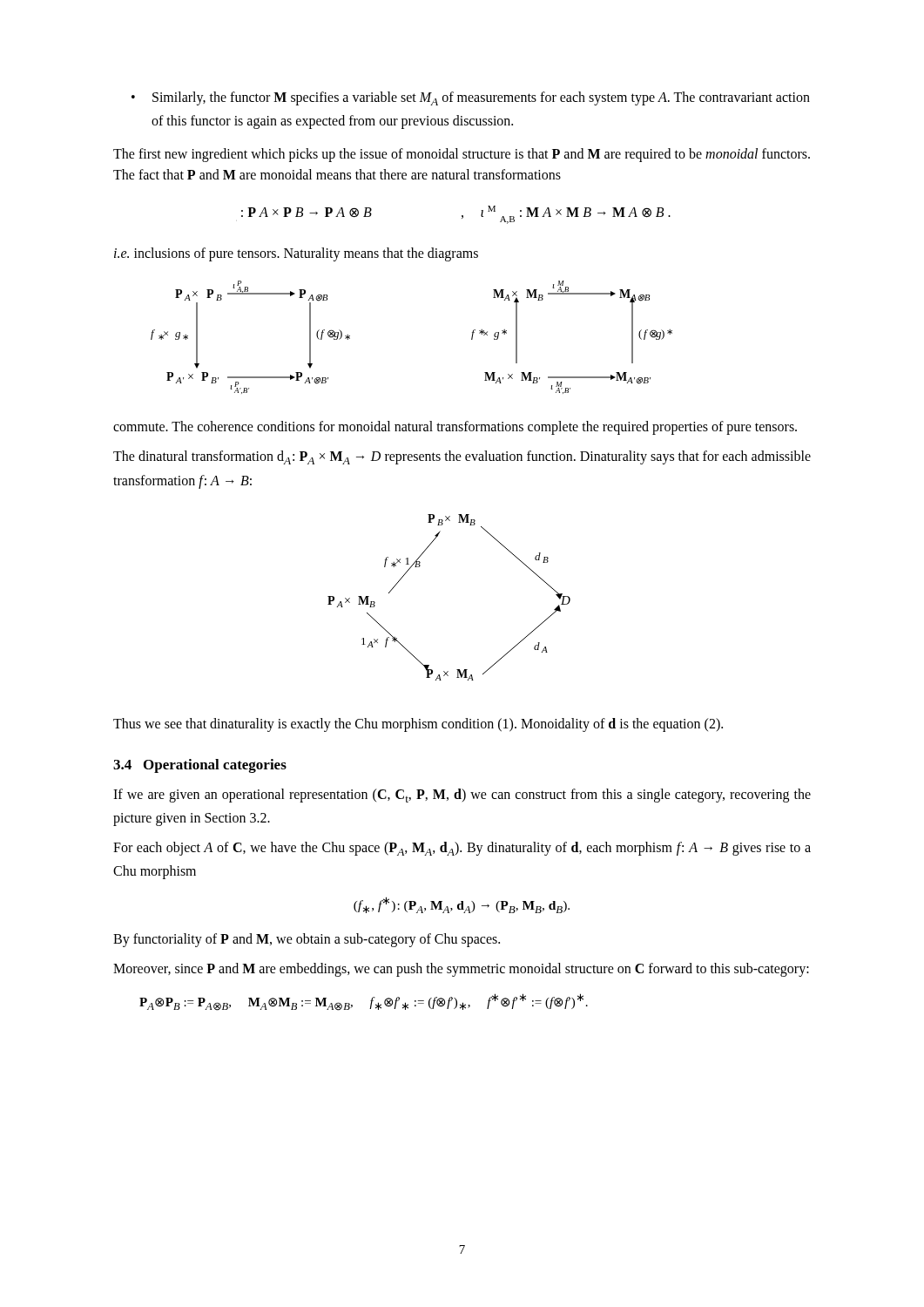Click on the text block with the text "For each object A"
This screenshot has width=924, height=1307.
tap(462, 860)
